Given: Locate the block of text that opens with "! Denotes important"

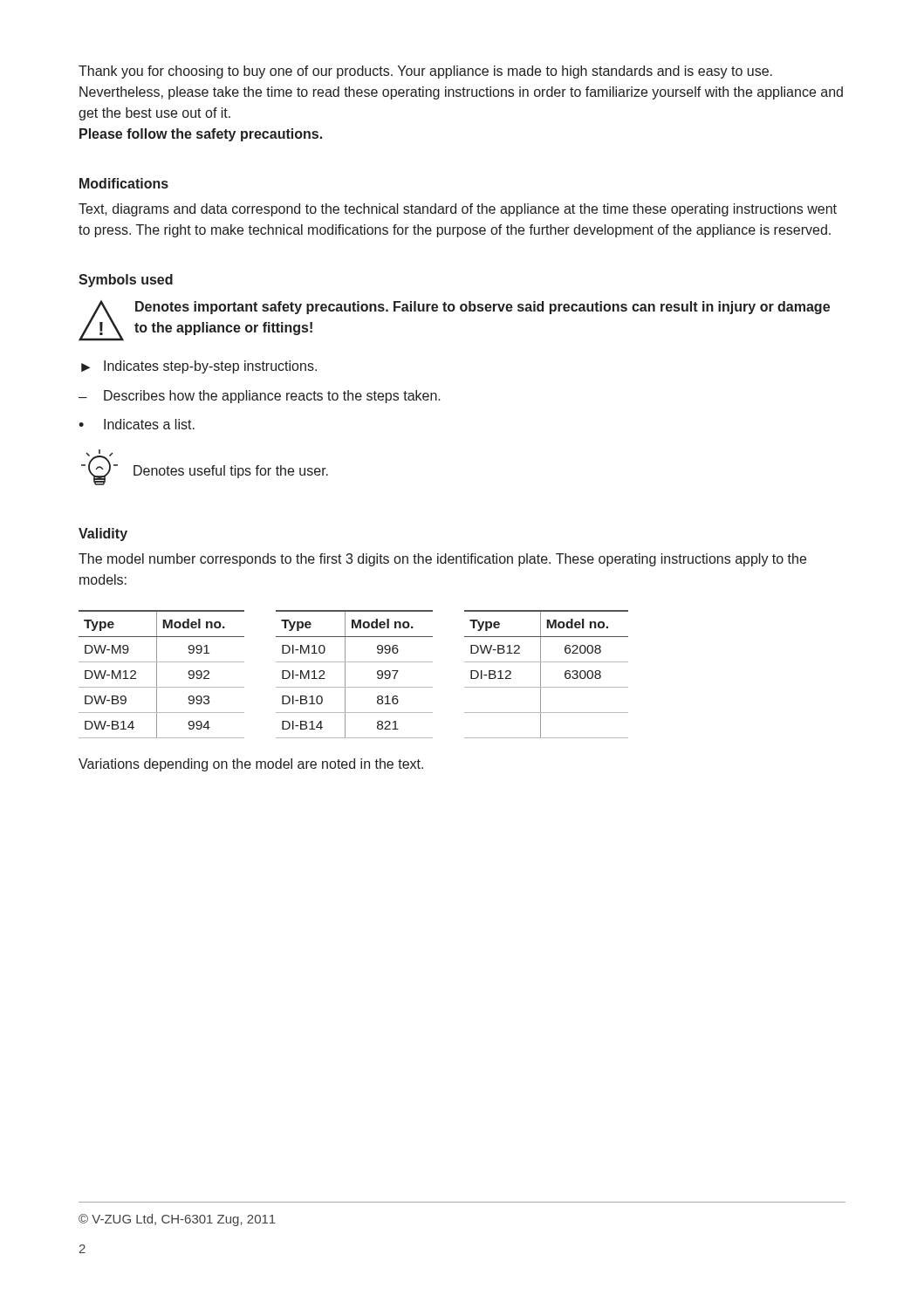Looking at the screenshot, I should 462,322.
